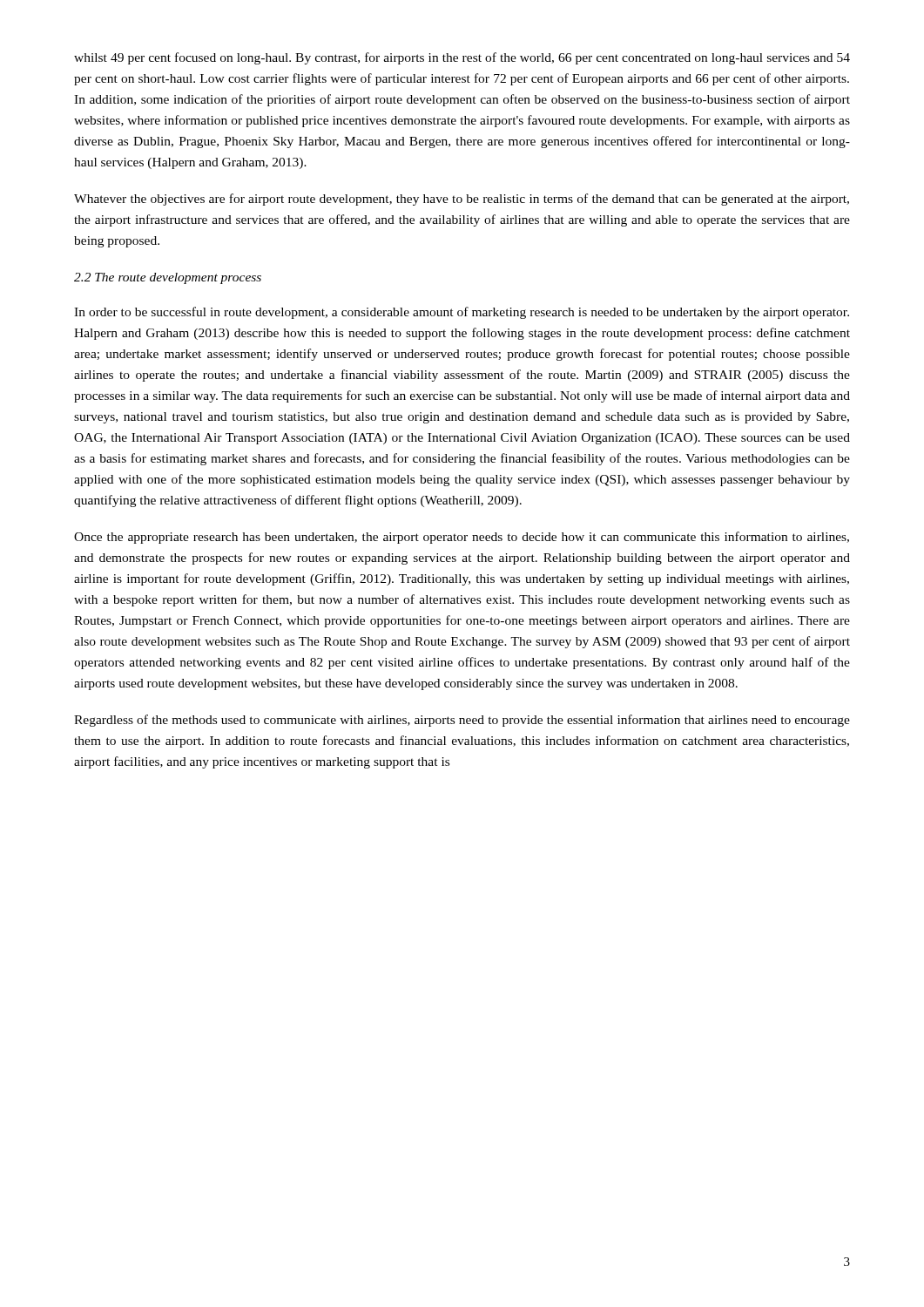Click the passage that begins "Whatever the objectives are for airport route"
The height and width of the screenshot is (1307, 924).
click(462, 219)
